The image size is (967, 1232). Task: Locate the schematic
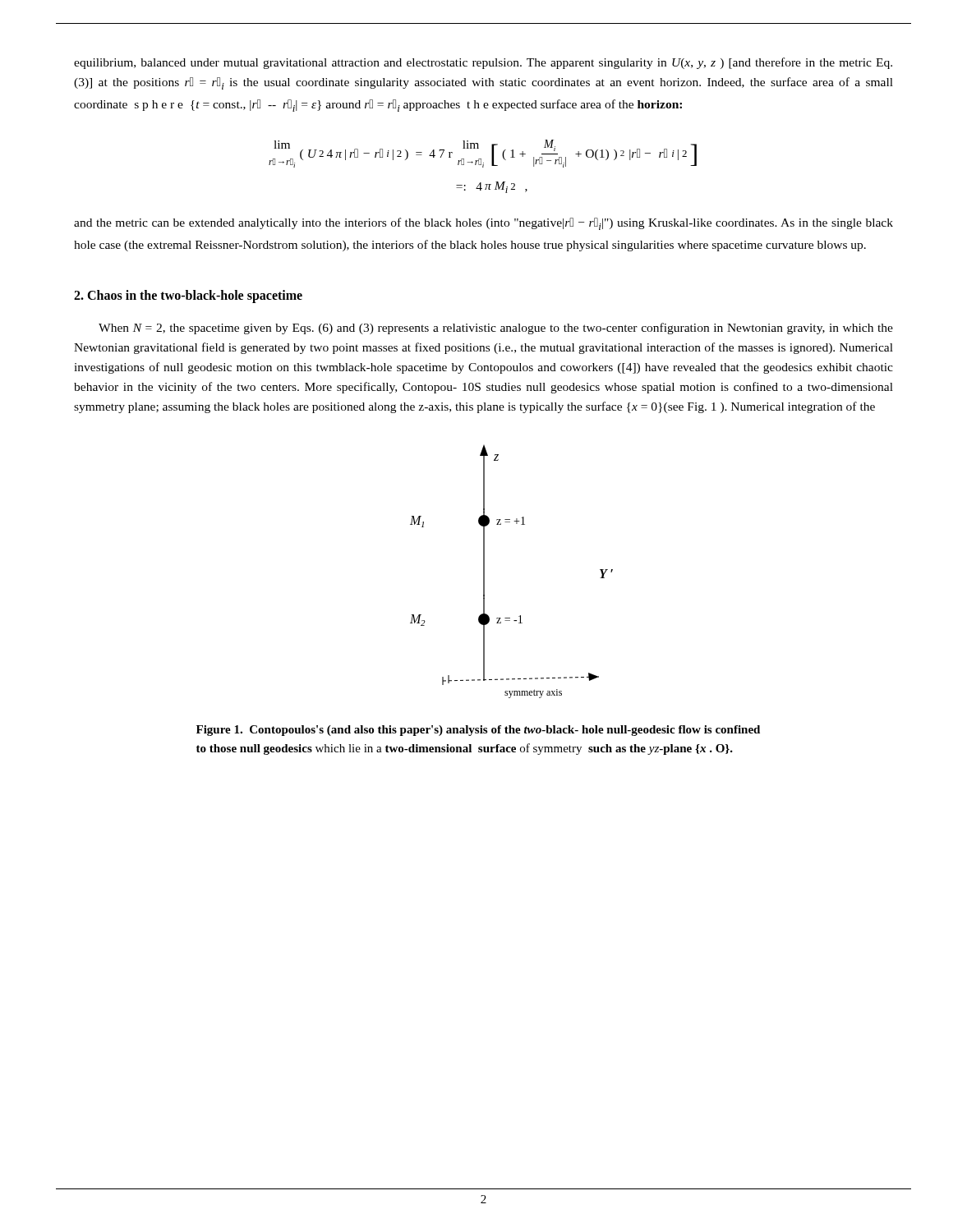point(484,596)
